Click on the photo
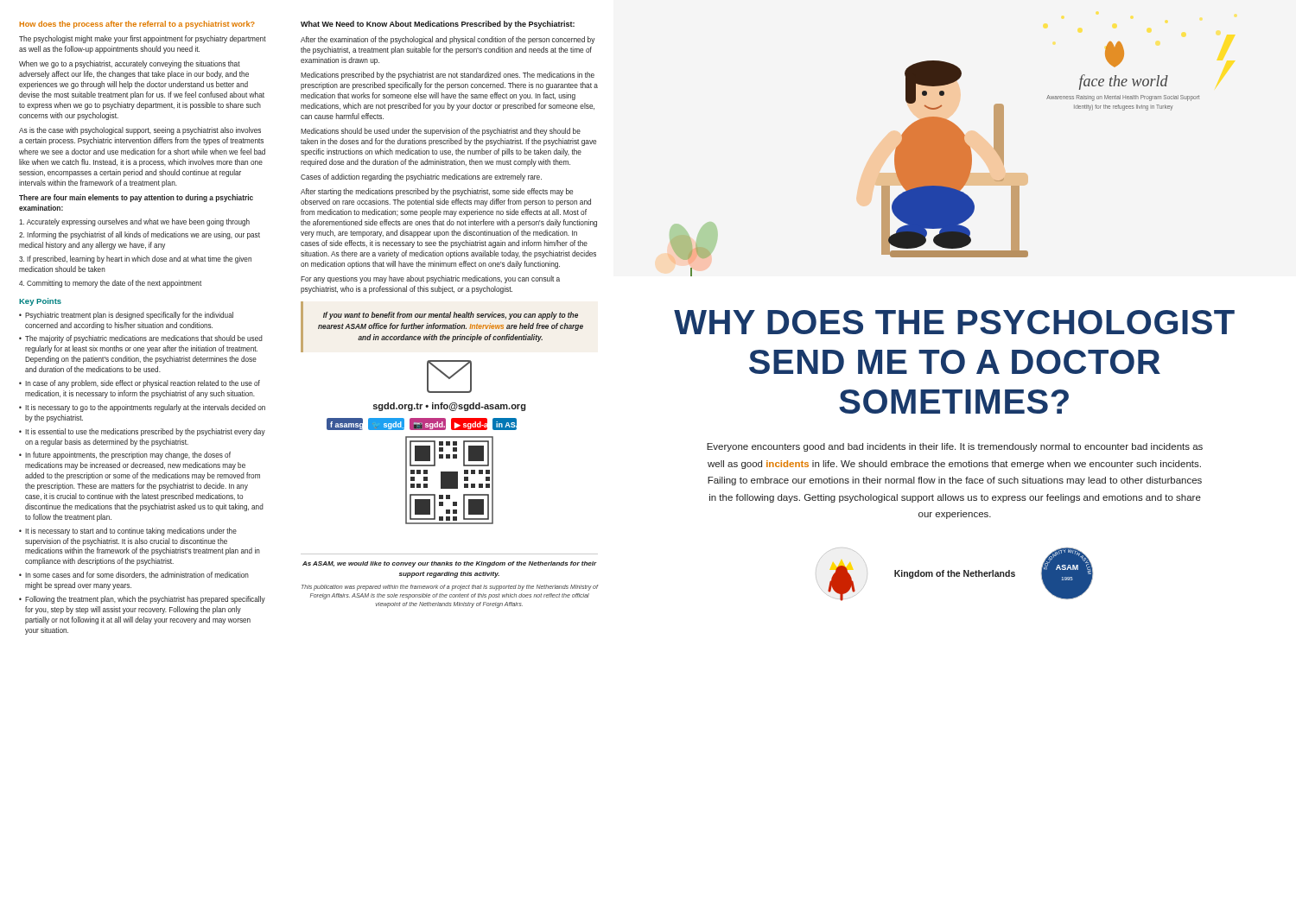Screen dimensions: 924x1296 pyautogui.click(x=955, y=138)
